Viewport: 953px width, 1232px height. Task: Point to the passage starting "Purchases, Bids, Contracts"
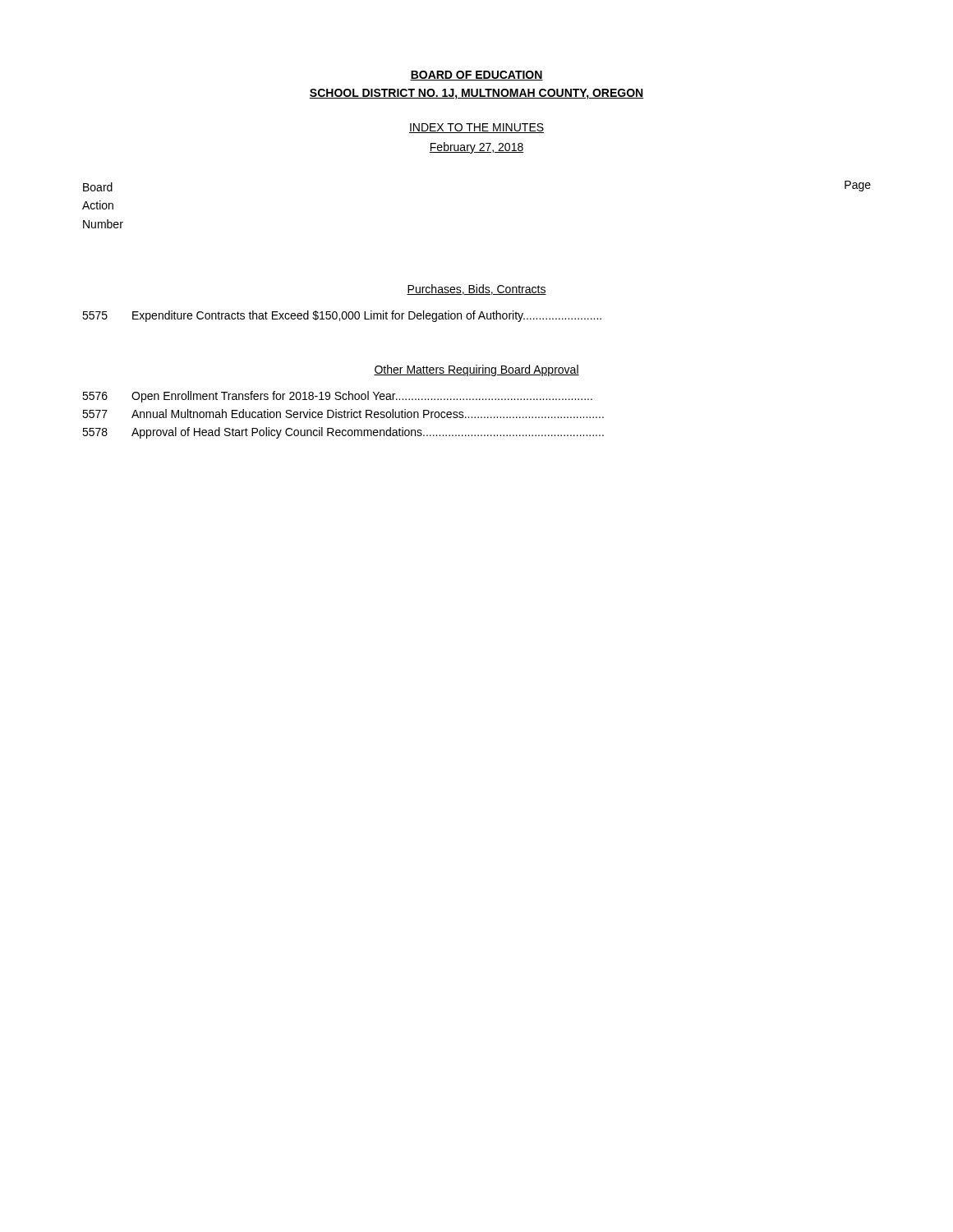(x=476, y=289)
